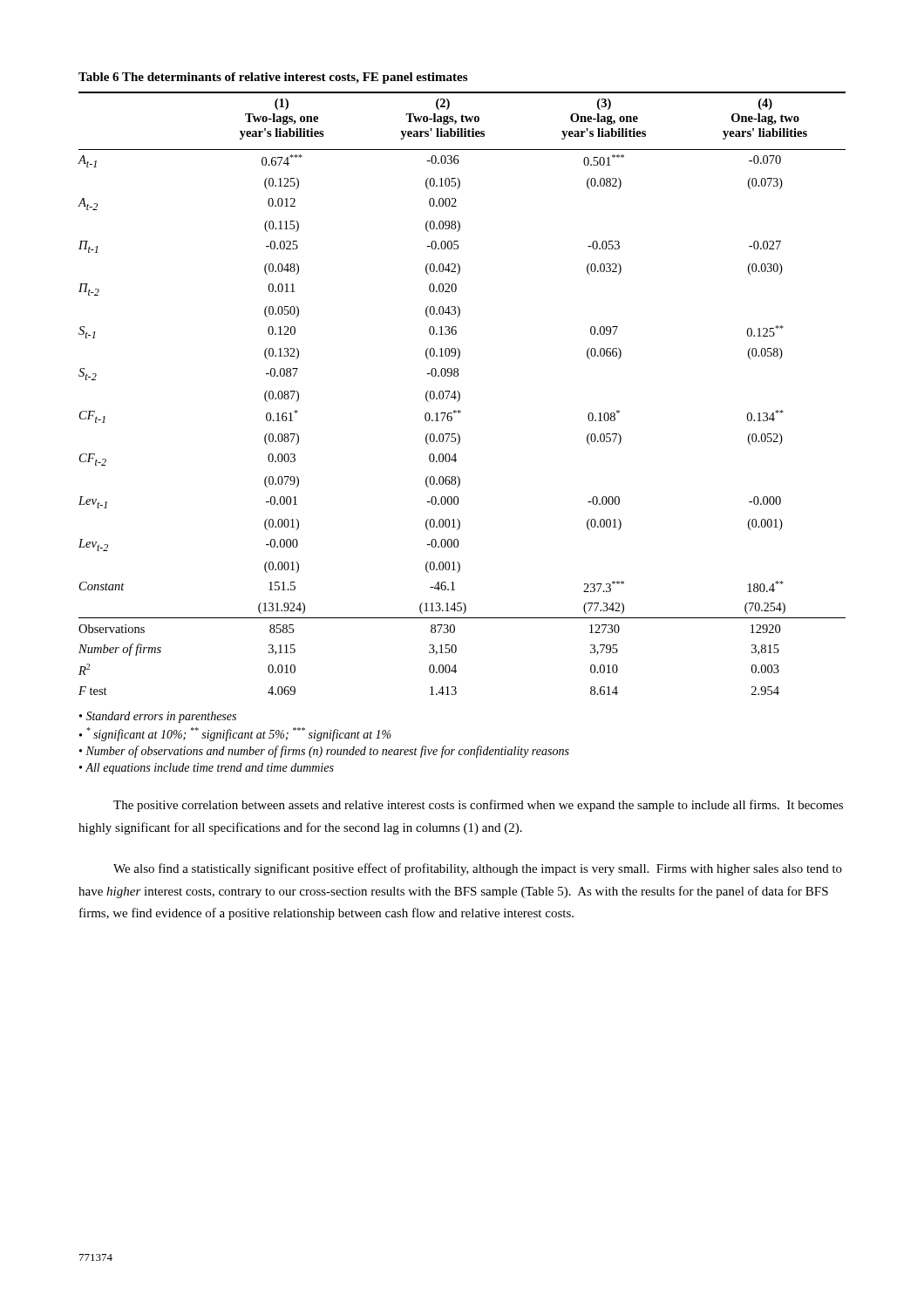Locate the region starting "We also find a statistically significant"
This screenshot has width=924, height=1308.
pos(460,891)
